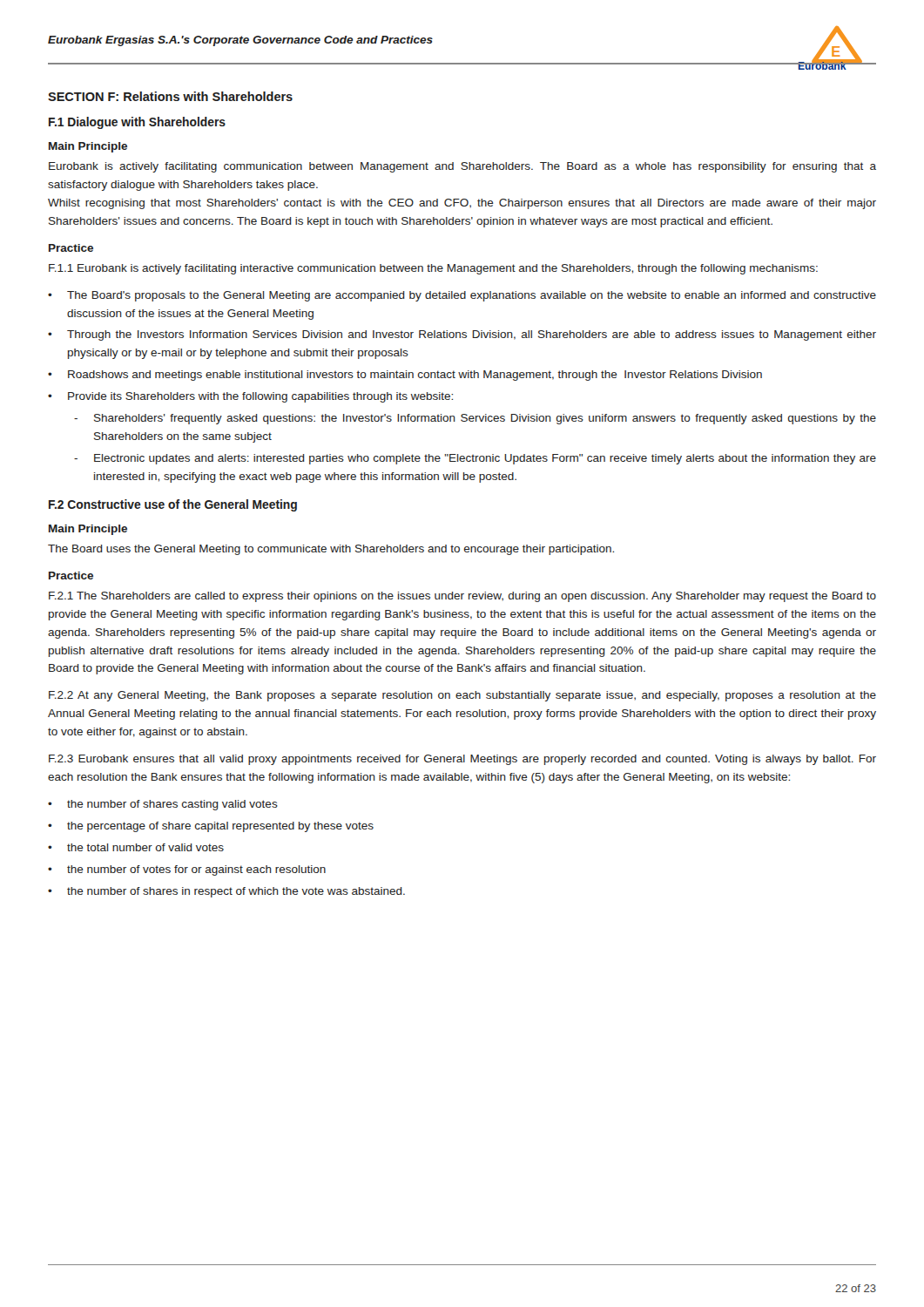
Task: Locate the block of text that opens with "F.2.3 Eurobank ensures"
Action: pos(462,768)
